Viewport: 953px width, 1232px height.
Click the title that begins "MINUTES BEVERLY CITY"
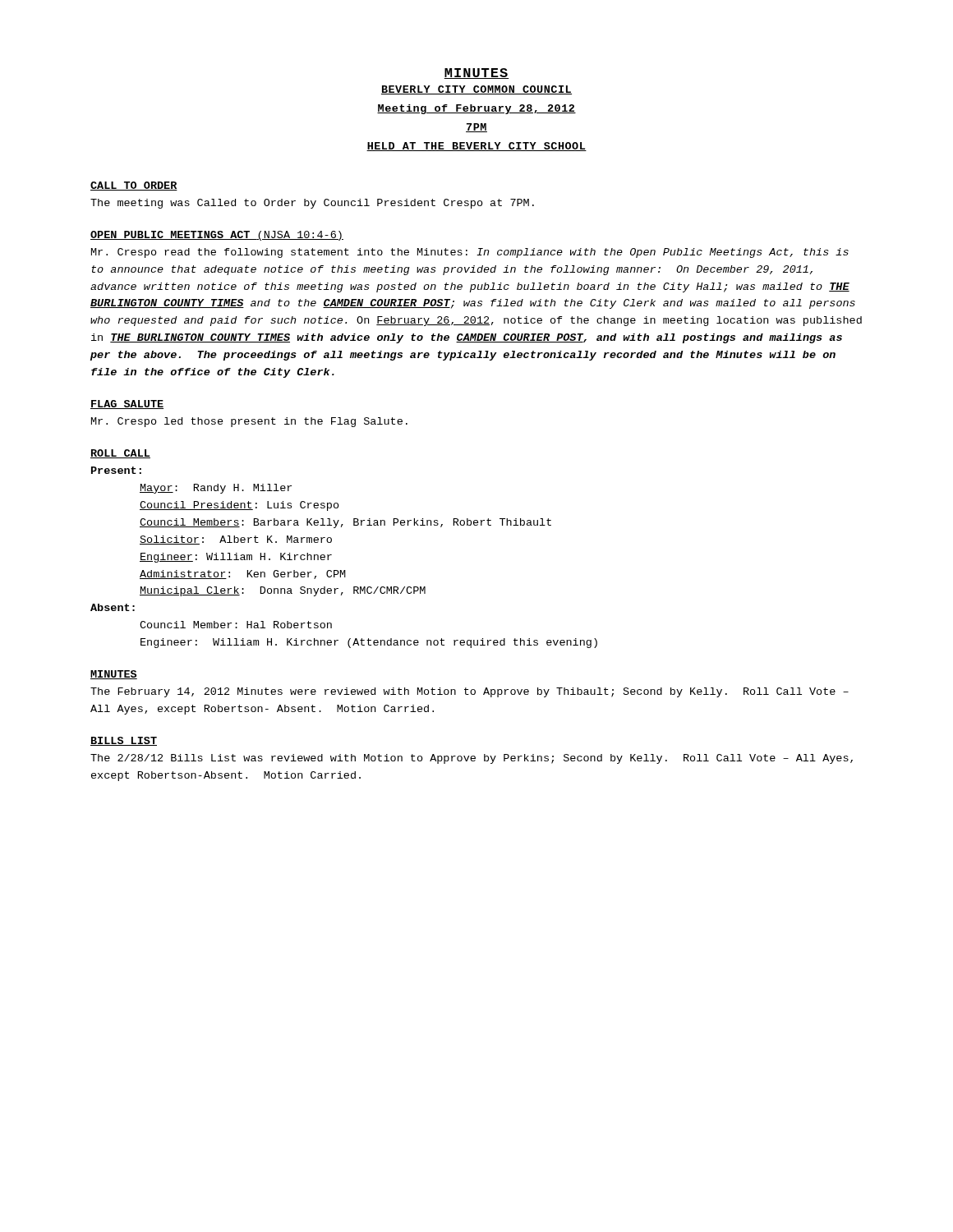point(476,111)
